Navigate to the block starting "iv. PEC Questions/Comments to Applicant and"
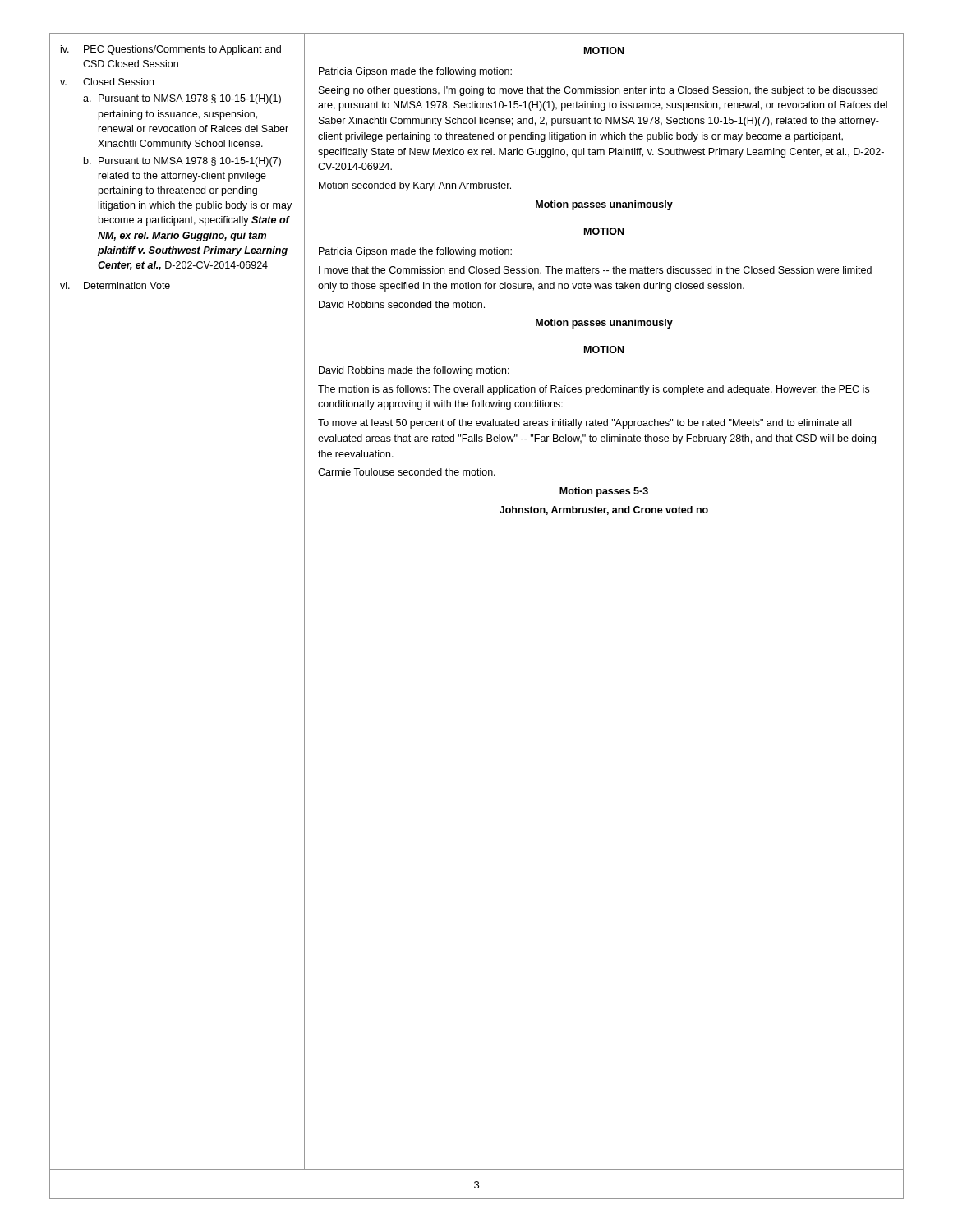This screenshot has height=1232, width=953. [x=177, y=57]
